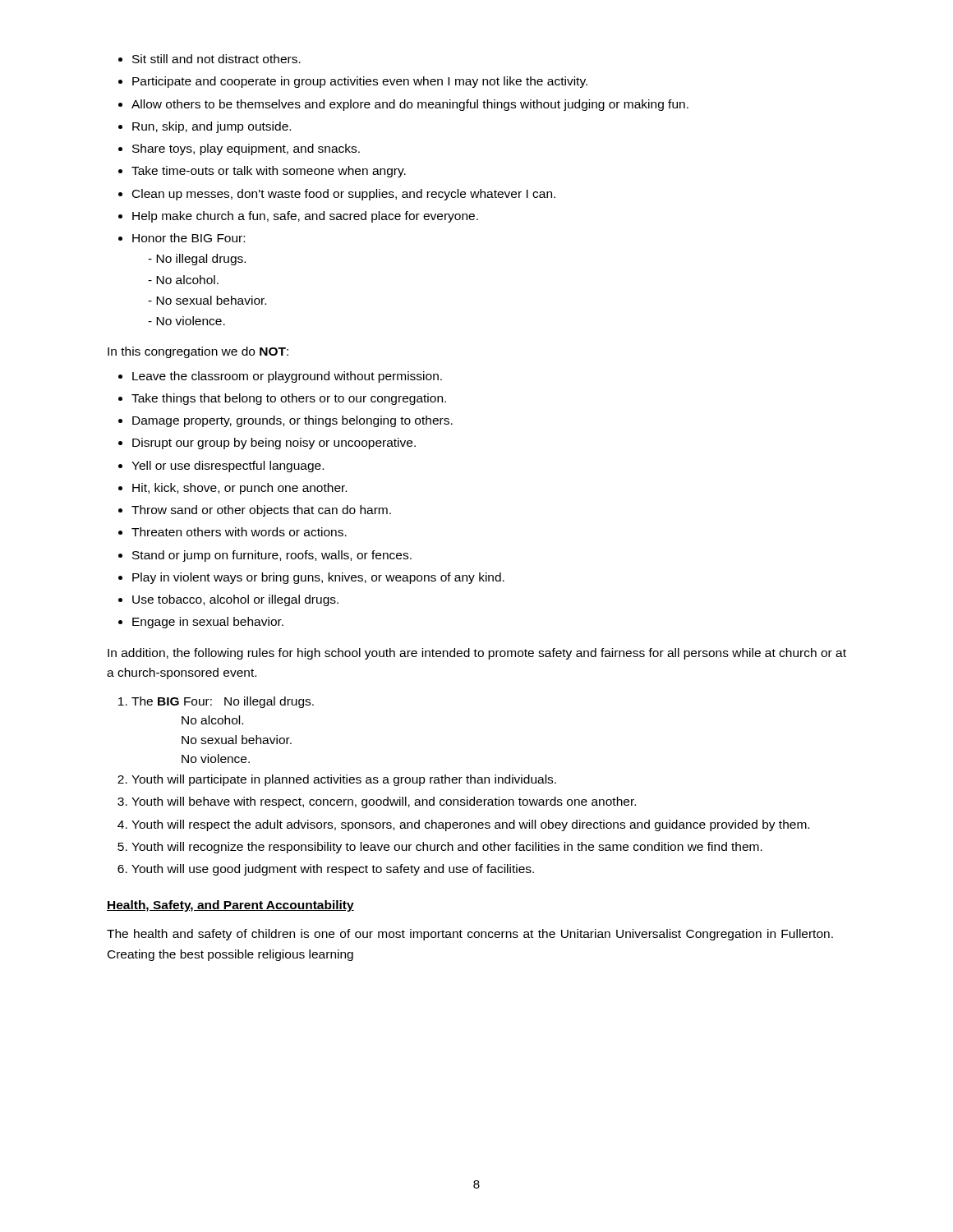Locate the list item that reads "Youth will respect the adult advisors, sponsors, and"
This screenshot has height=1232, width=953.
click(x=489, y=824)
